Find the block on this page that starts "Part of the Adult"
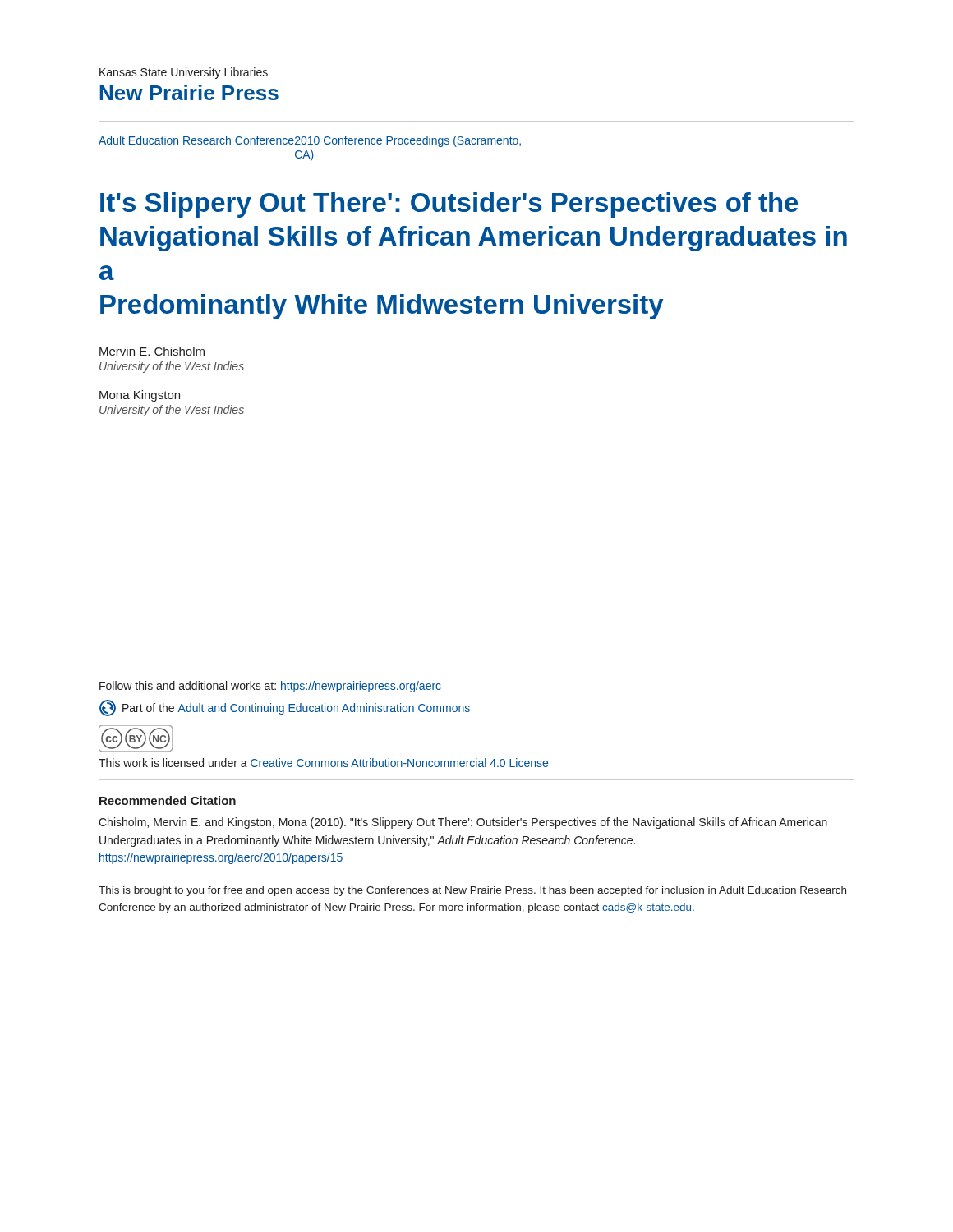This screenshot has width=953, height=1232. (284, 708)
